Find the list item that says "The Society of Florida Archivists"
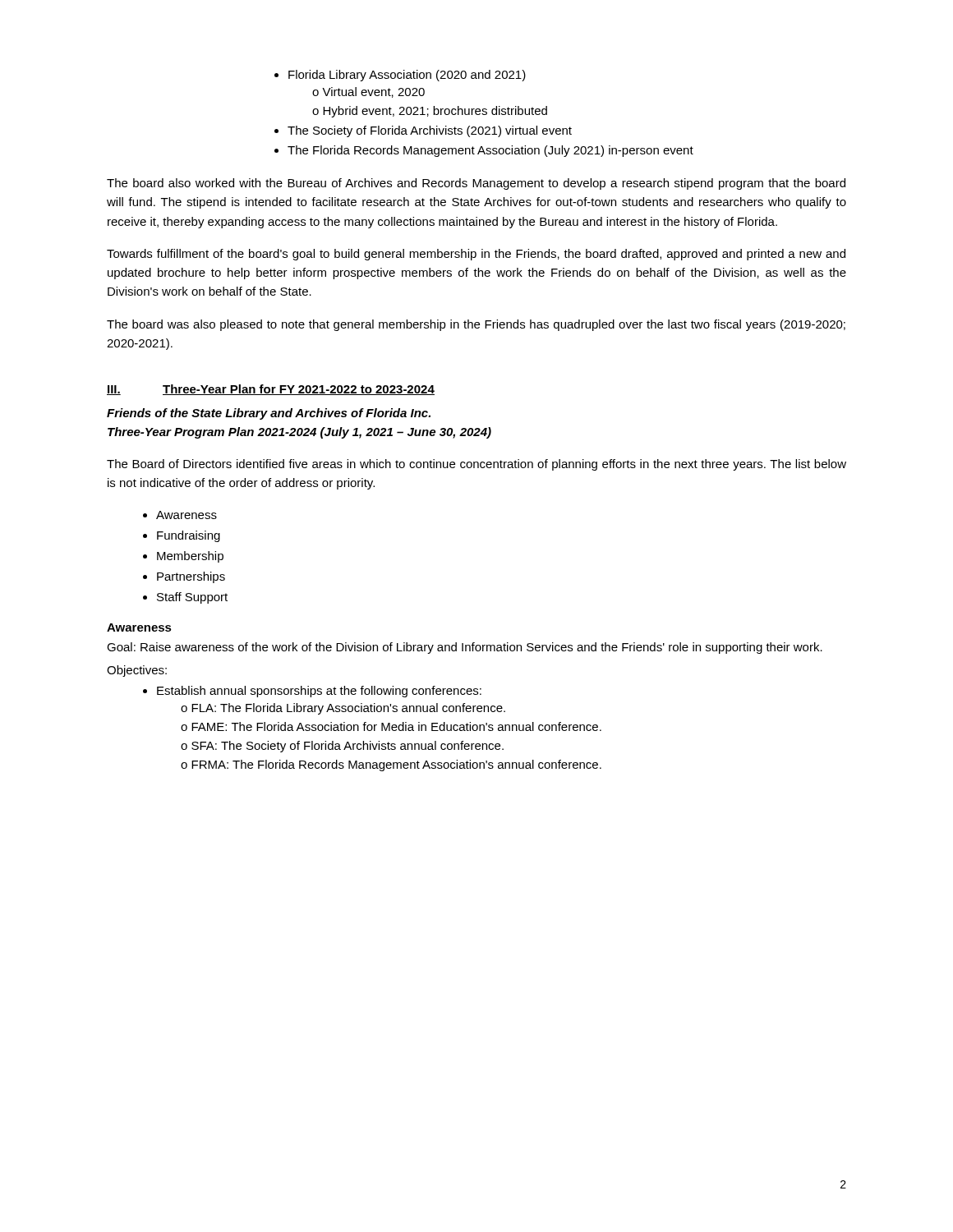This screenshot has width=953, height=1232. click(542, 130)
